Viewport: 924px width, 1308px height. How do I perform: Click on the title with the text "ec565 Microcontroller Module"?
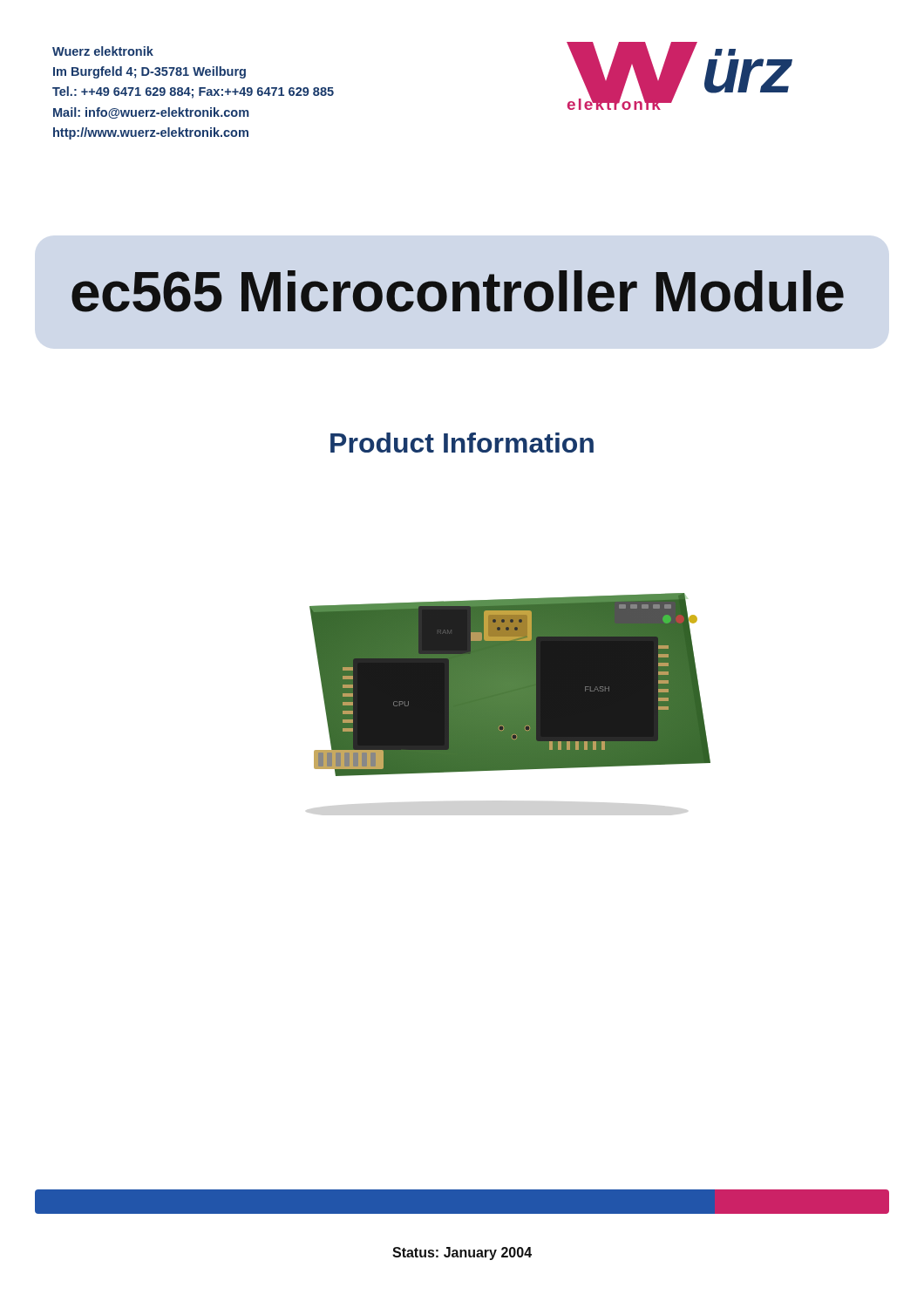(462, 292)
